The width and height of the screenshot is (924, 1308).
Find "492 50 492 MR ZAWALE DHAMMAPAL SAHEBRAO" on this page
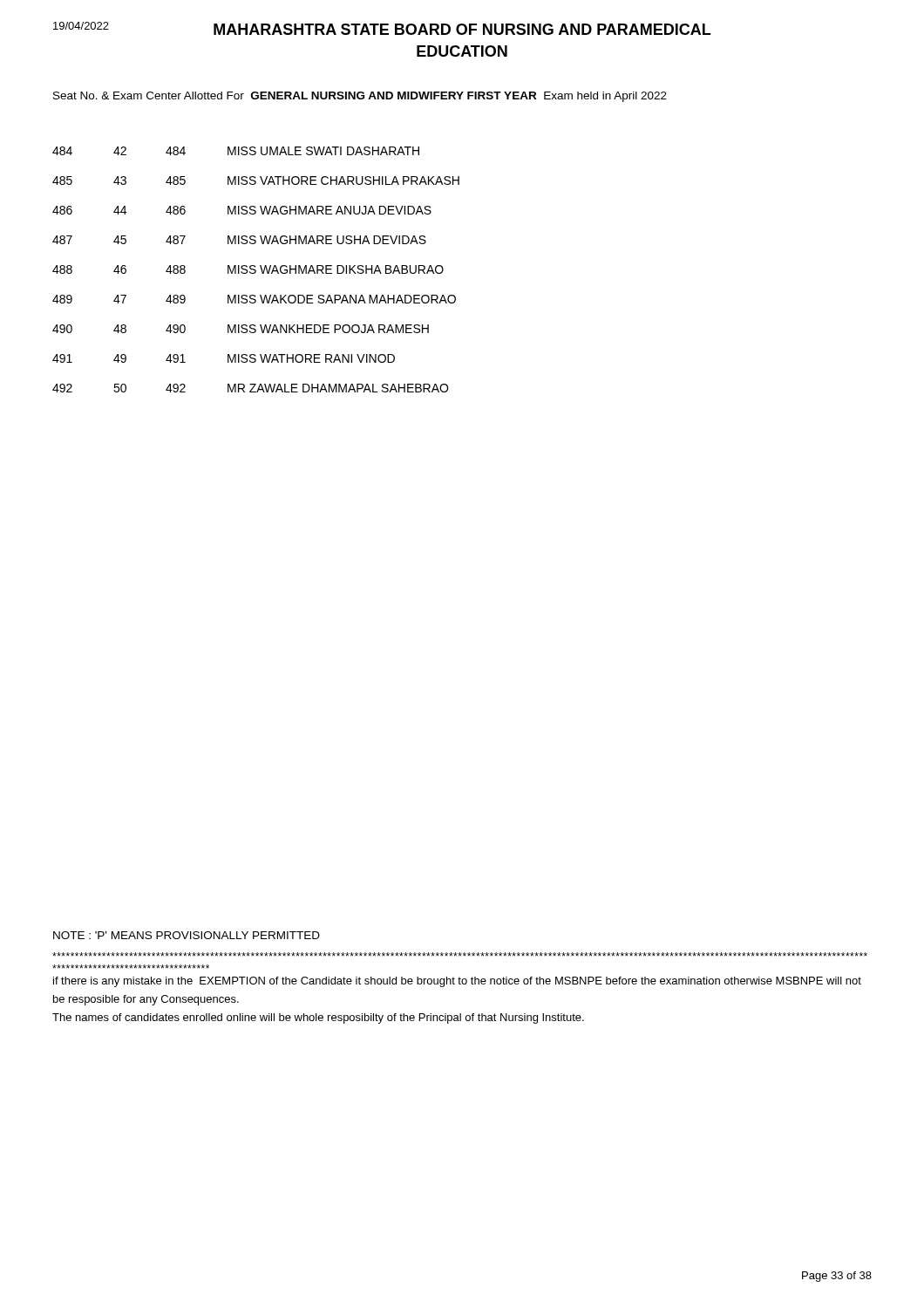pyautogui.click(x=250, y=388)
